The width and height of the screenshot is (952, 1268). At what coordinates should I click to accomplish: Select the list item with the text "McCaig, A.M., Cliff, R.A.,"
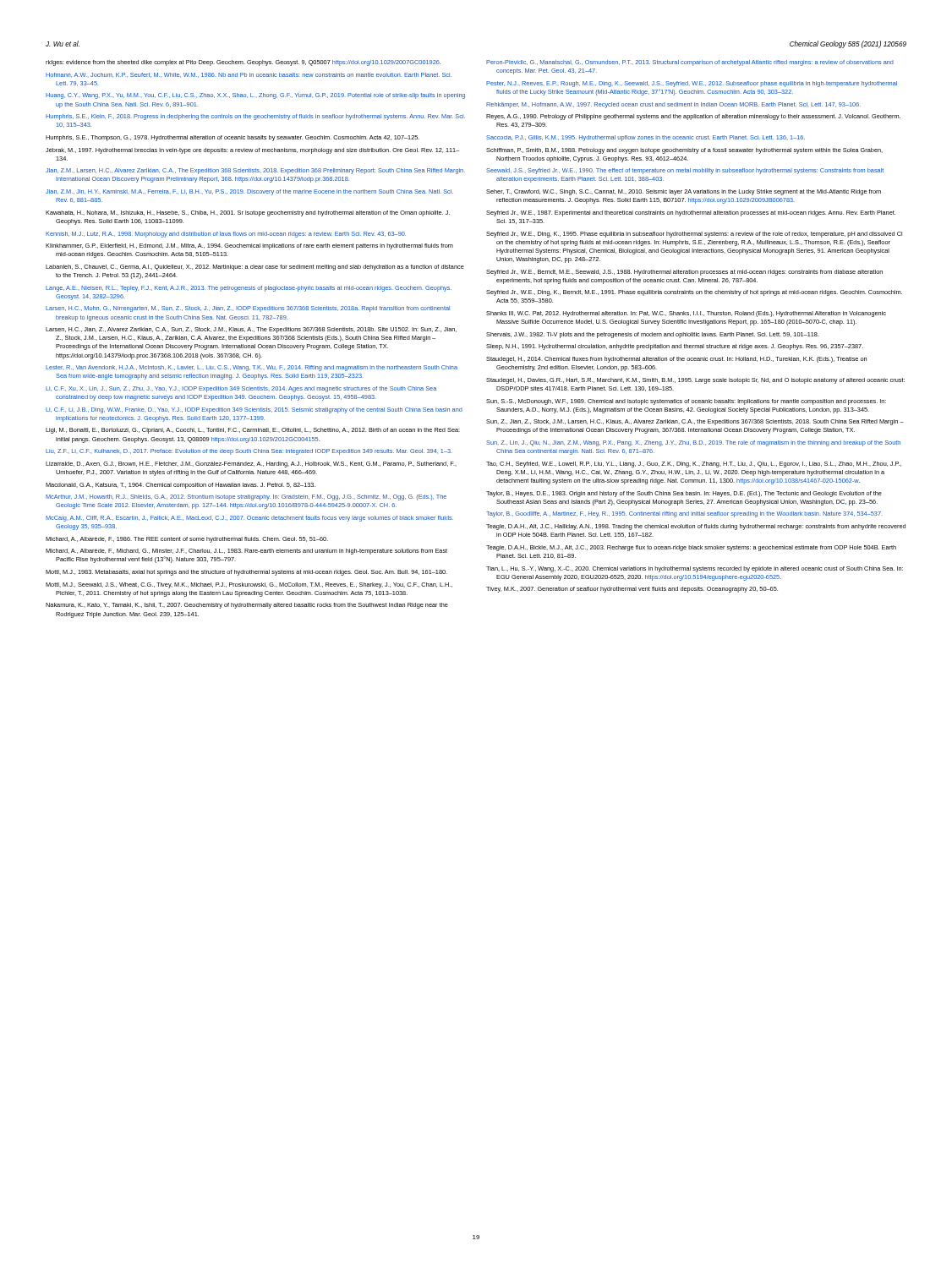point(250,522)
